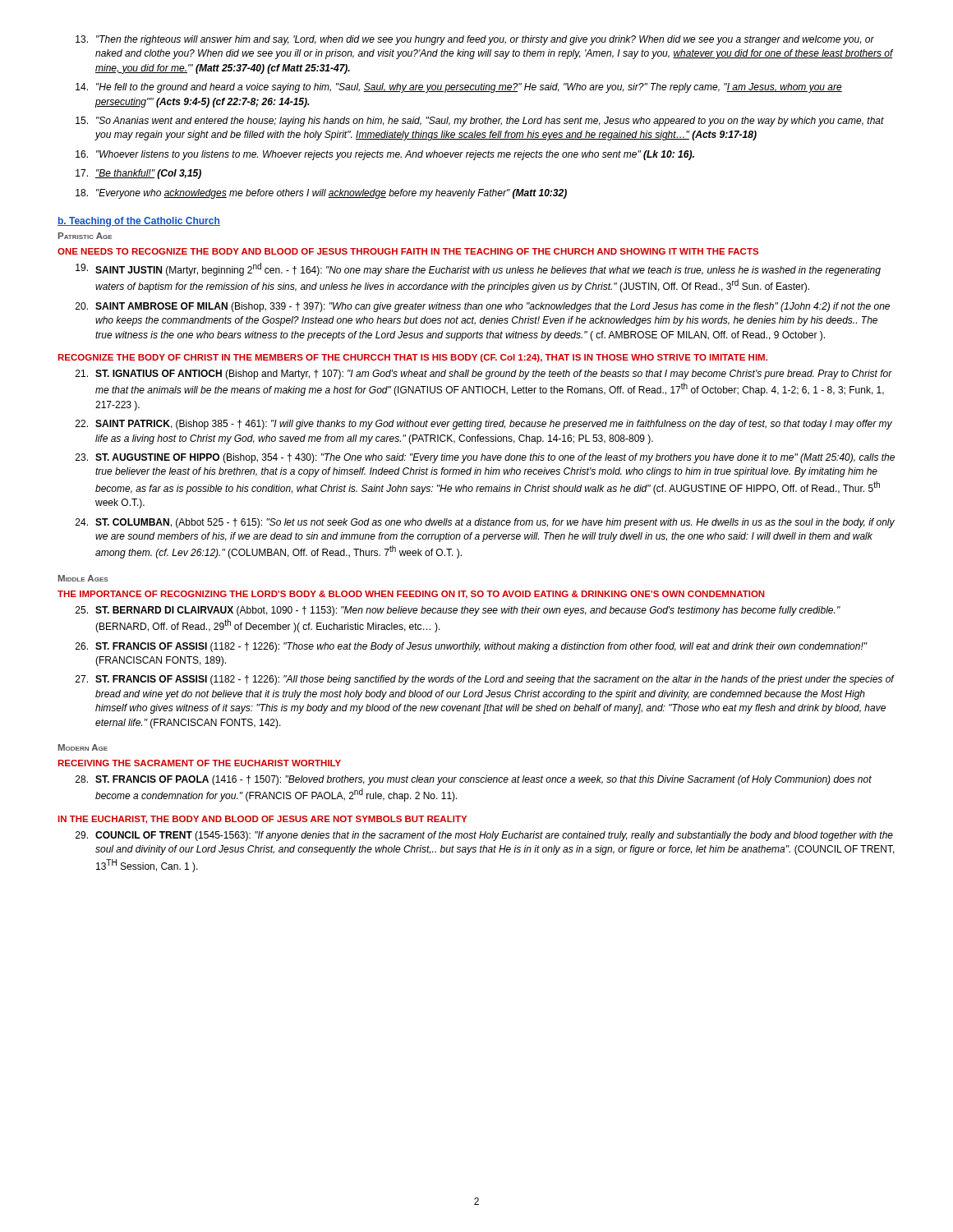Point to "Modern Age"
The width and height of the screenshot is (953, 1232).
point(83,747)
